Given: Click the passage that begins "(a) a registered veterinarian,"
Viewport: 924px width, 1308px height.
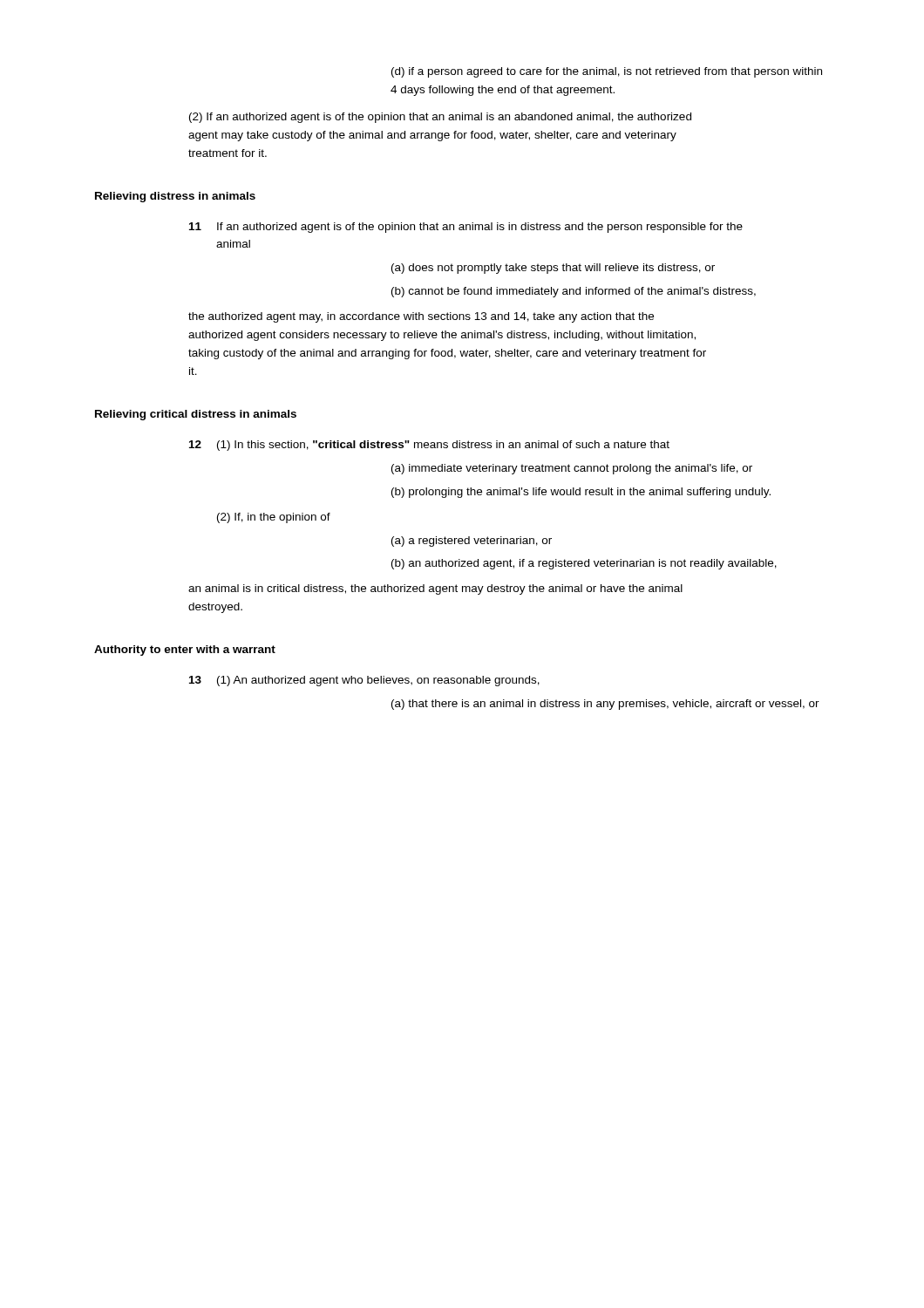Looking at the screenshot, I should (x=471, y=540).
